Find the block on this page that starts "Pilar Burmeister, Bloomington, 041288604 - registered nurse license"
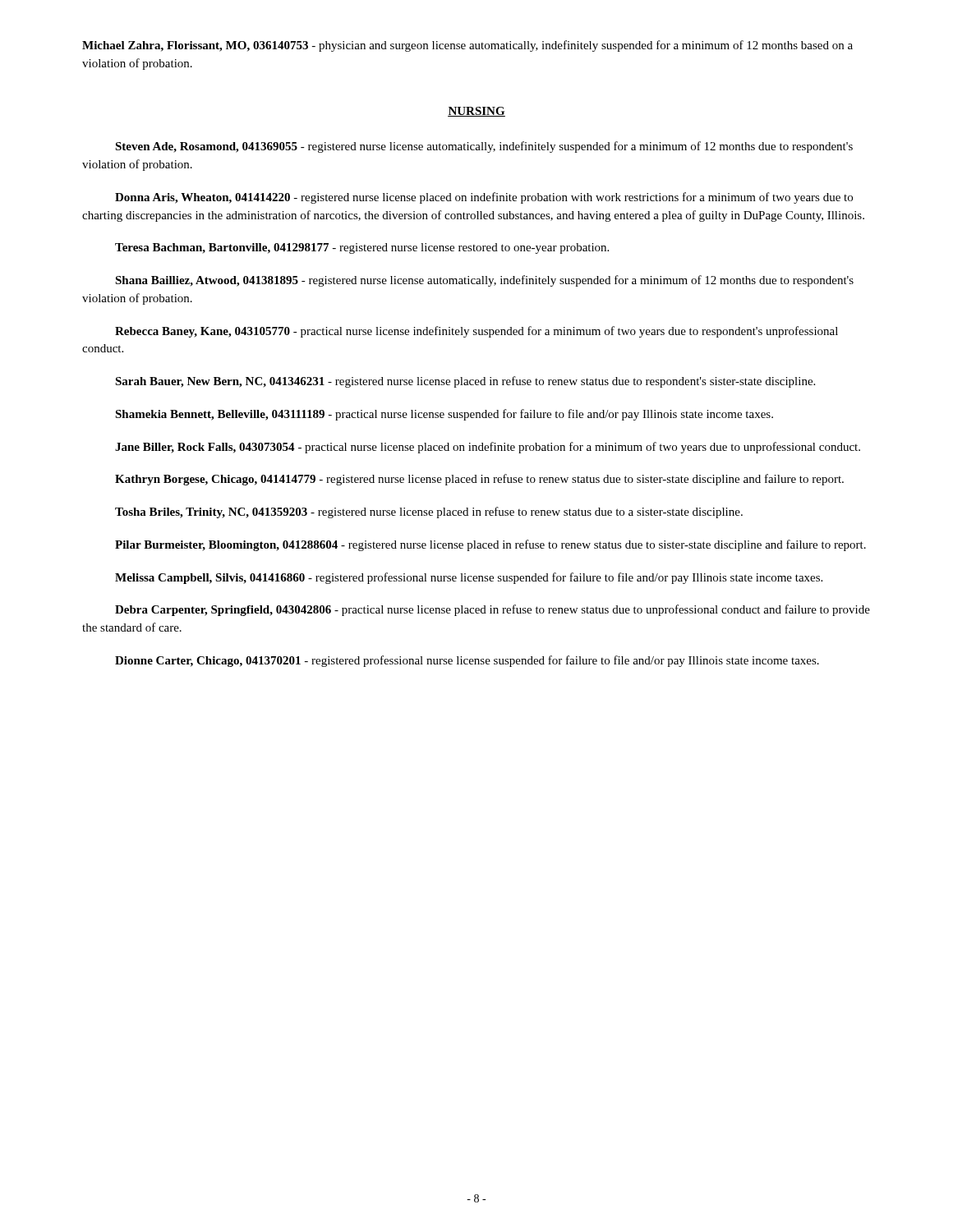 click(476, 545)
